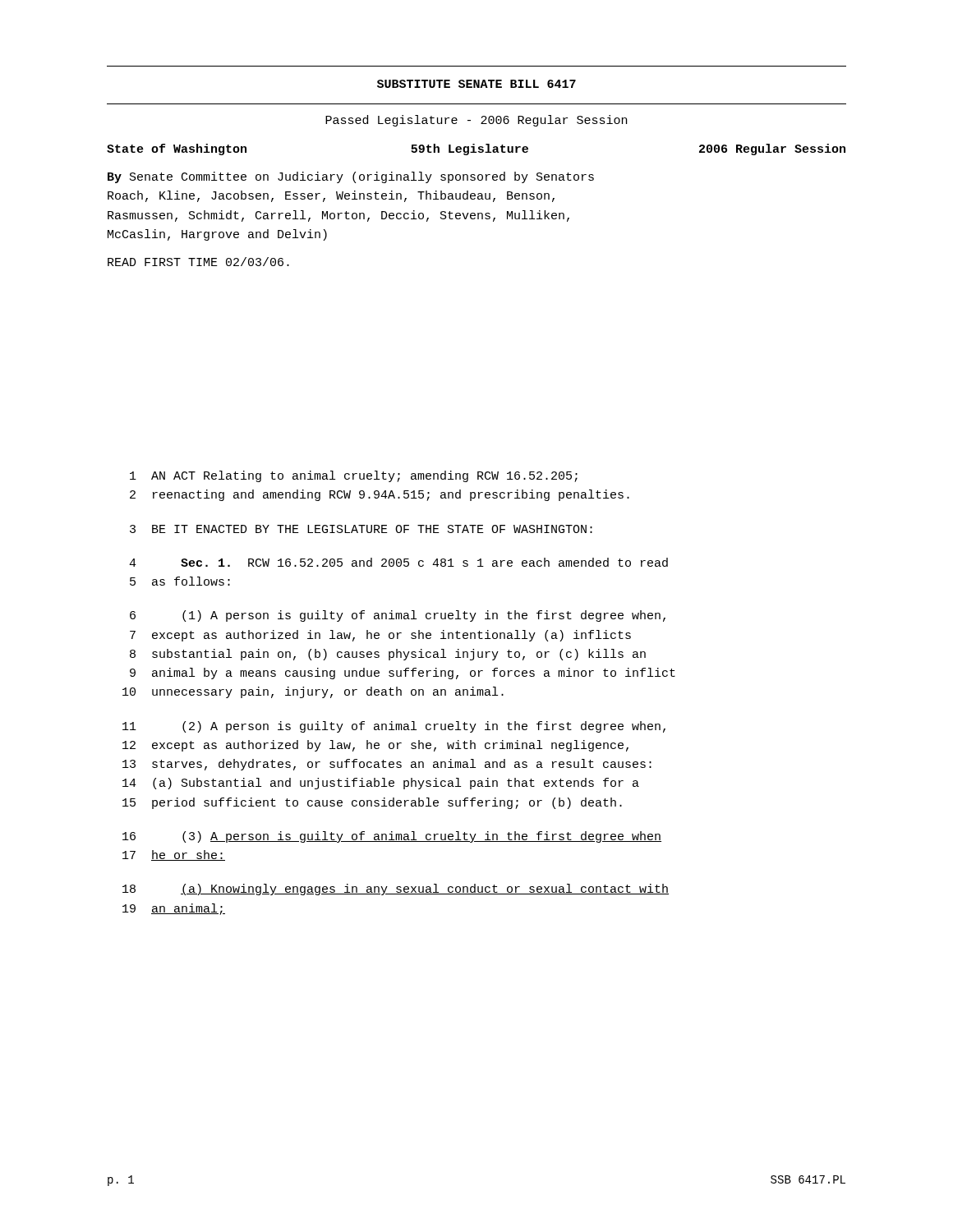The height and width of the screenshot is (1232, 953).
Task: Where is the passage that starts "State of Washington 59th Legislature 2006"?
Action: (x=476, y=150)
